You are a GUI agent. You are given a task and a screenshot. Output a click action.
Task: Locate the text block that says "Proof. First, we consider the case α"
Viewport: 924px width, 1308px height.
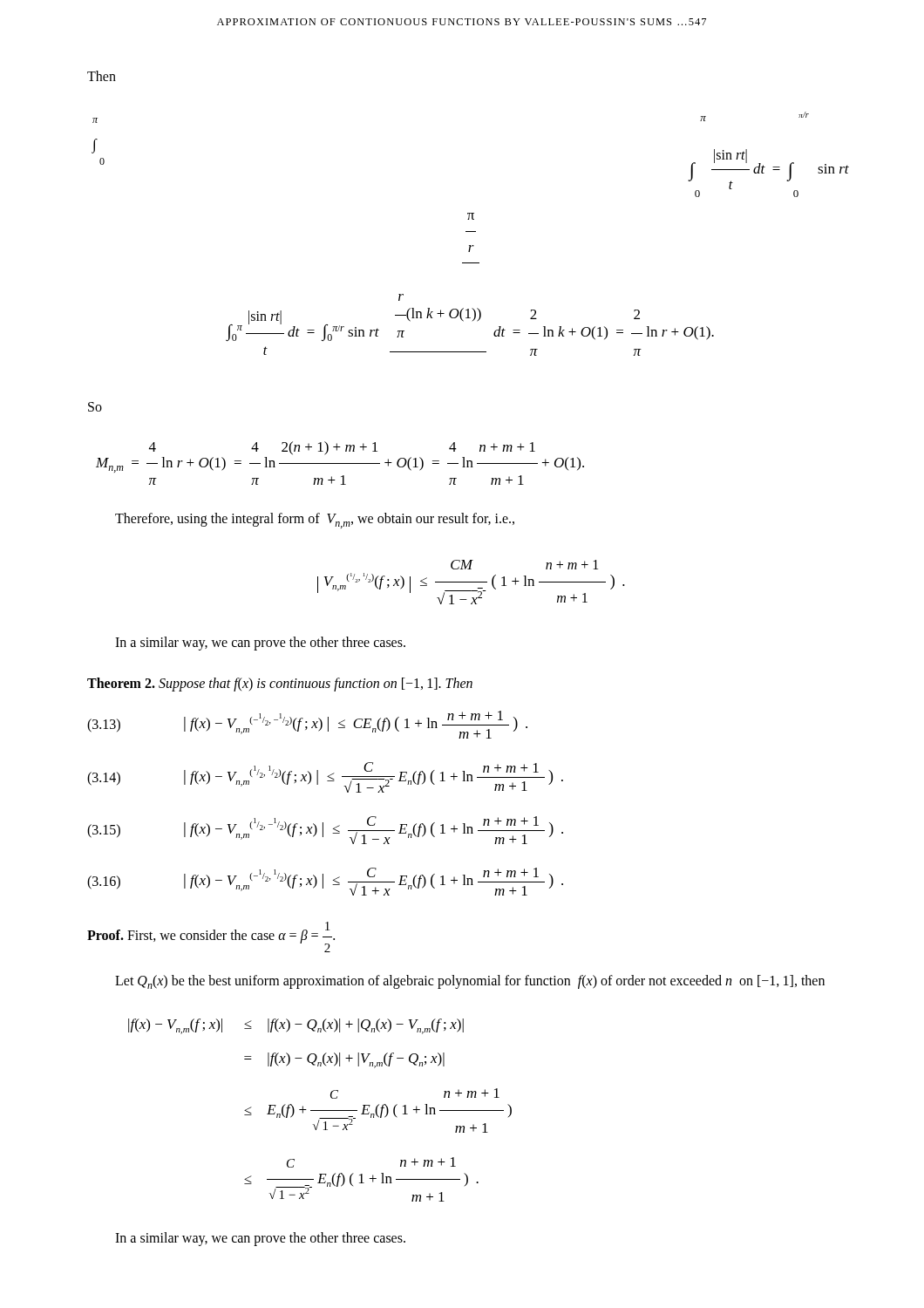tap(211, 937)
